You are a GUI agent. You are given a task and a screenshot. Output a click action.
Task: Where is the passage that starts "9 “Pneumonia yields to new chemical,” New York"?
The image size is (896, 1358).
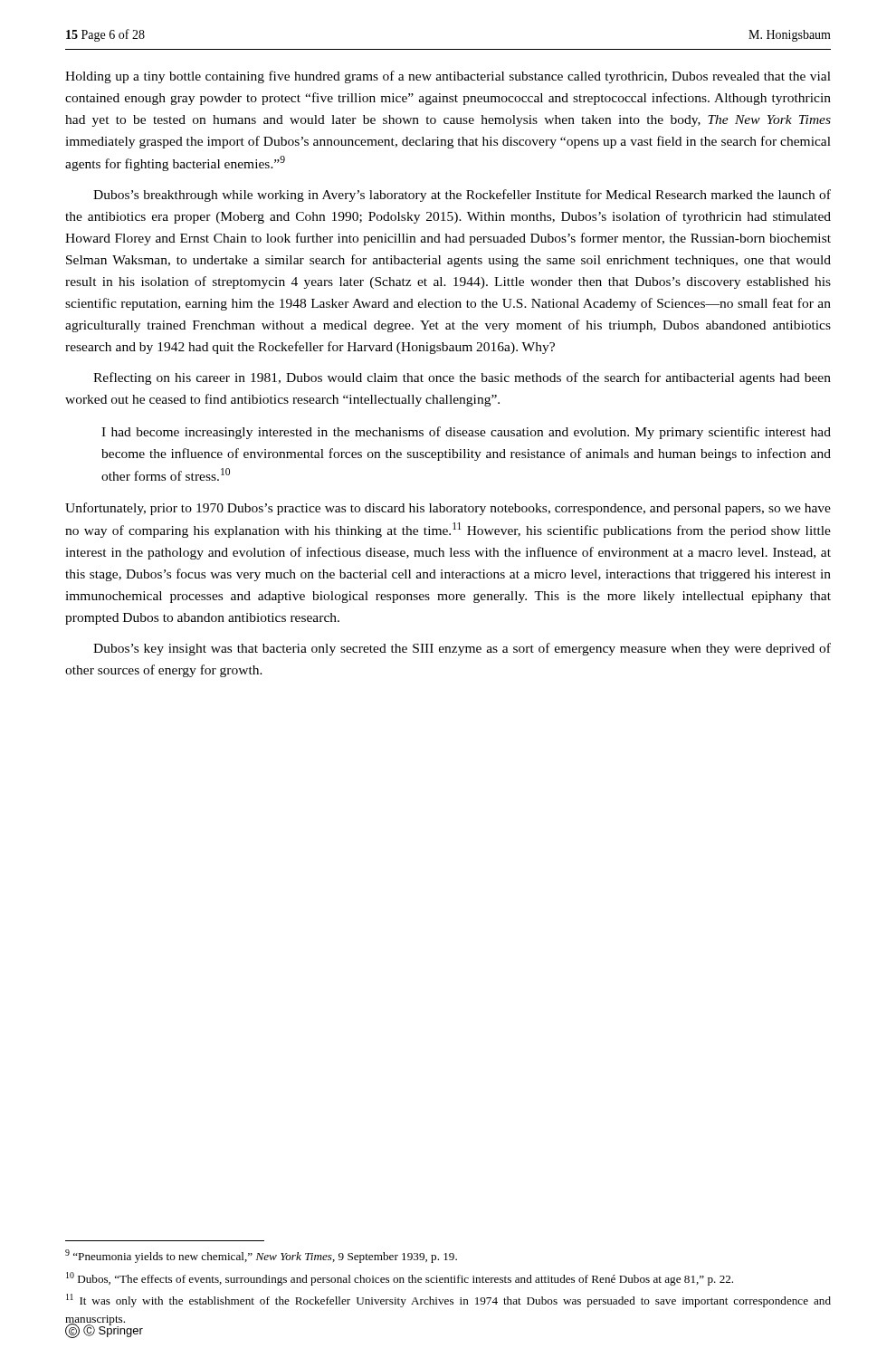tap(261, 1256)
